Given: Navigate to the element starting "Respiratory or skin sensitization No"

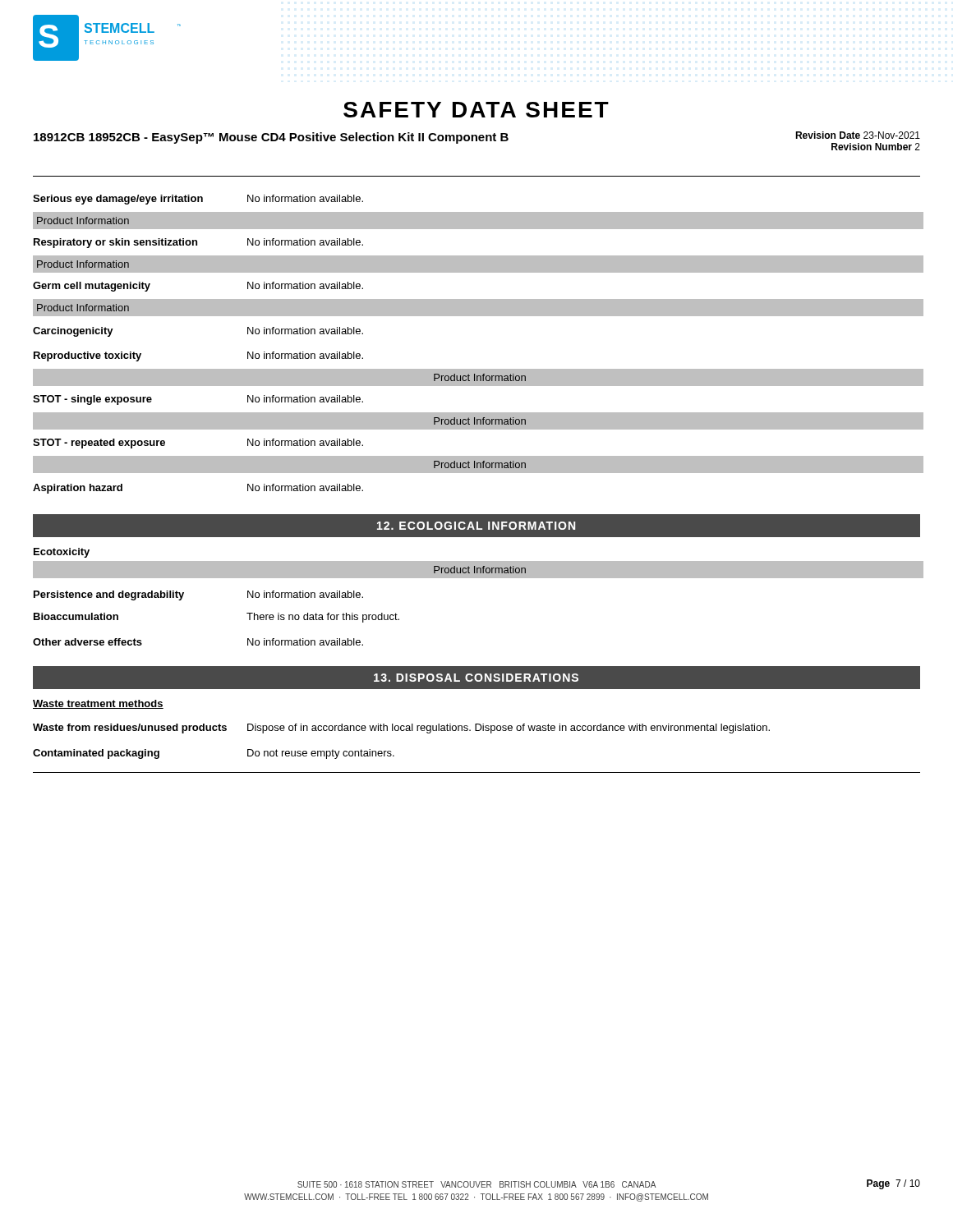Looking at the screenshot, I should tap(198, 243).
